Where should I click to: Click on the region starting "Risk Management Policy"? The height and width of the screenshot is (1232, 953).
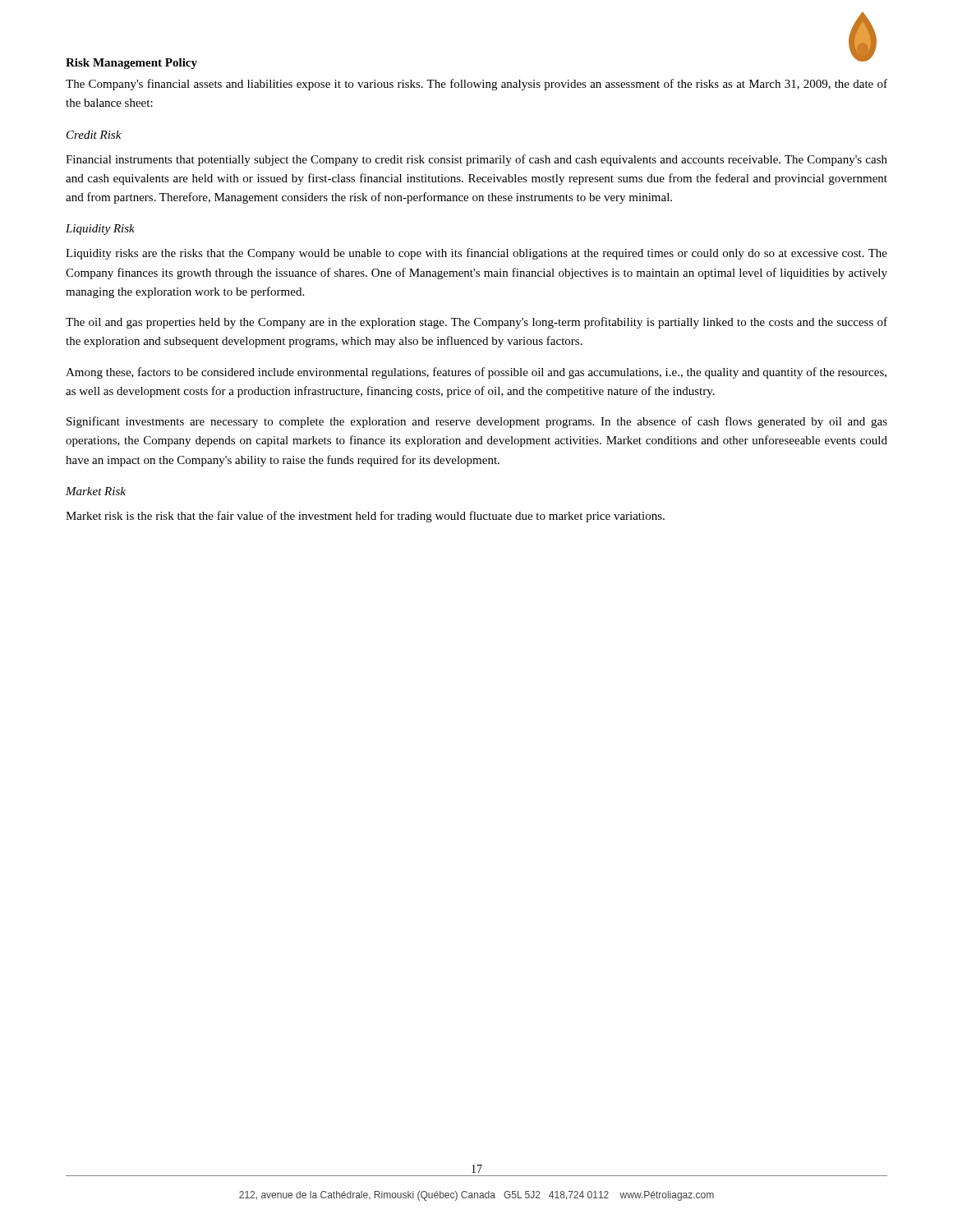(131, 62)
